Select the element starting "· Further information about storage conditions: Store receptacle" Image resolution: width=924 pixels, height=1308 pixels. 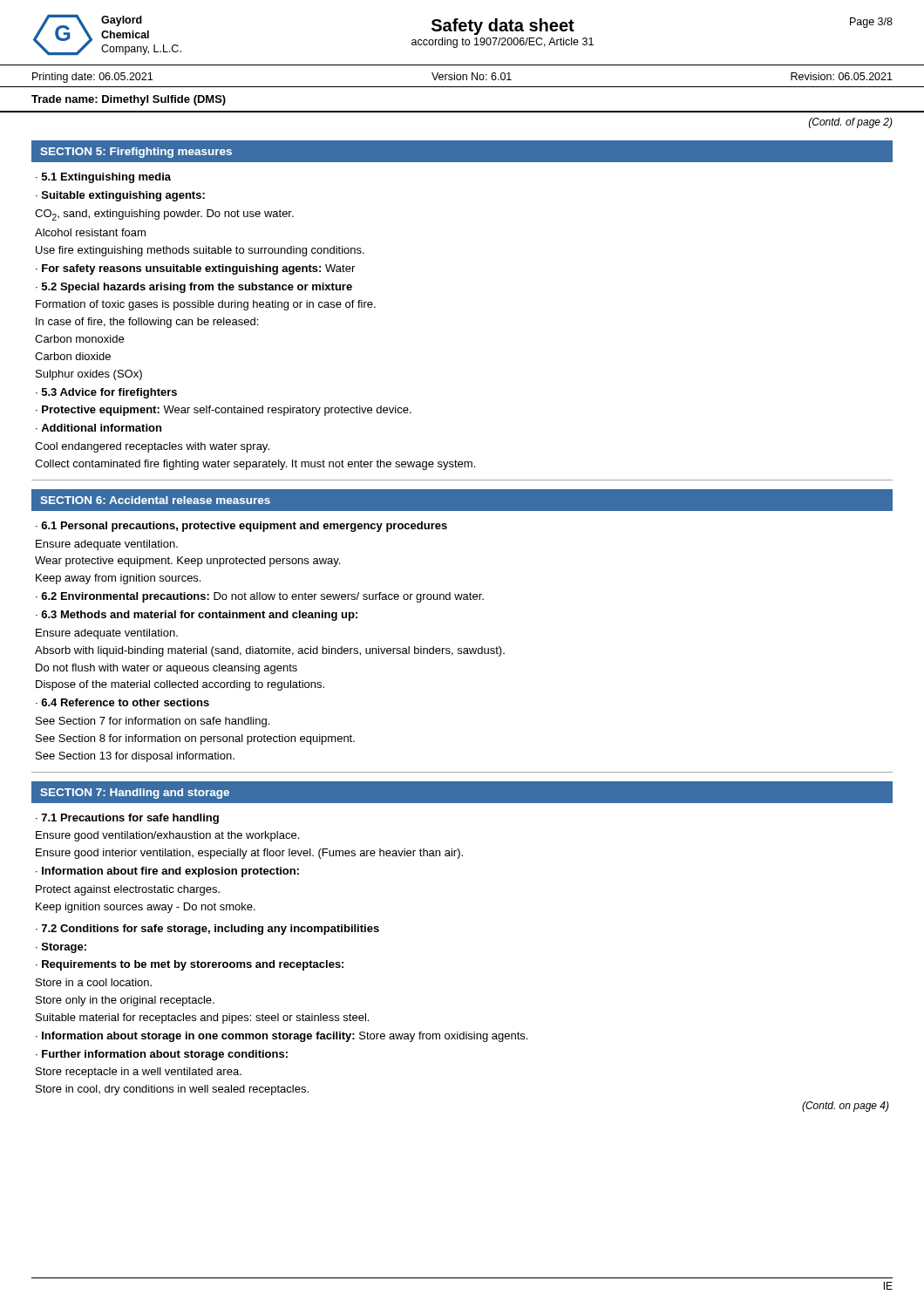(162, 1055)
